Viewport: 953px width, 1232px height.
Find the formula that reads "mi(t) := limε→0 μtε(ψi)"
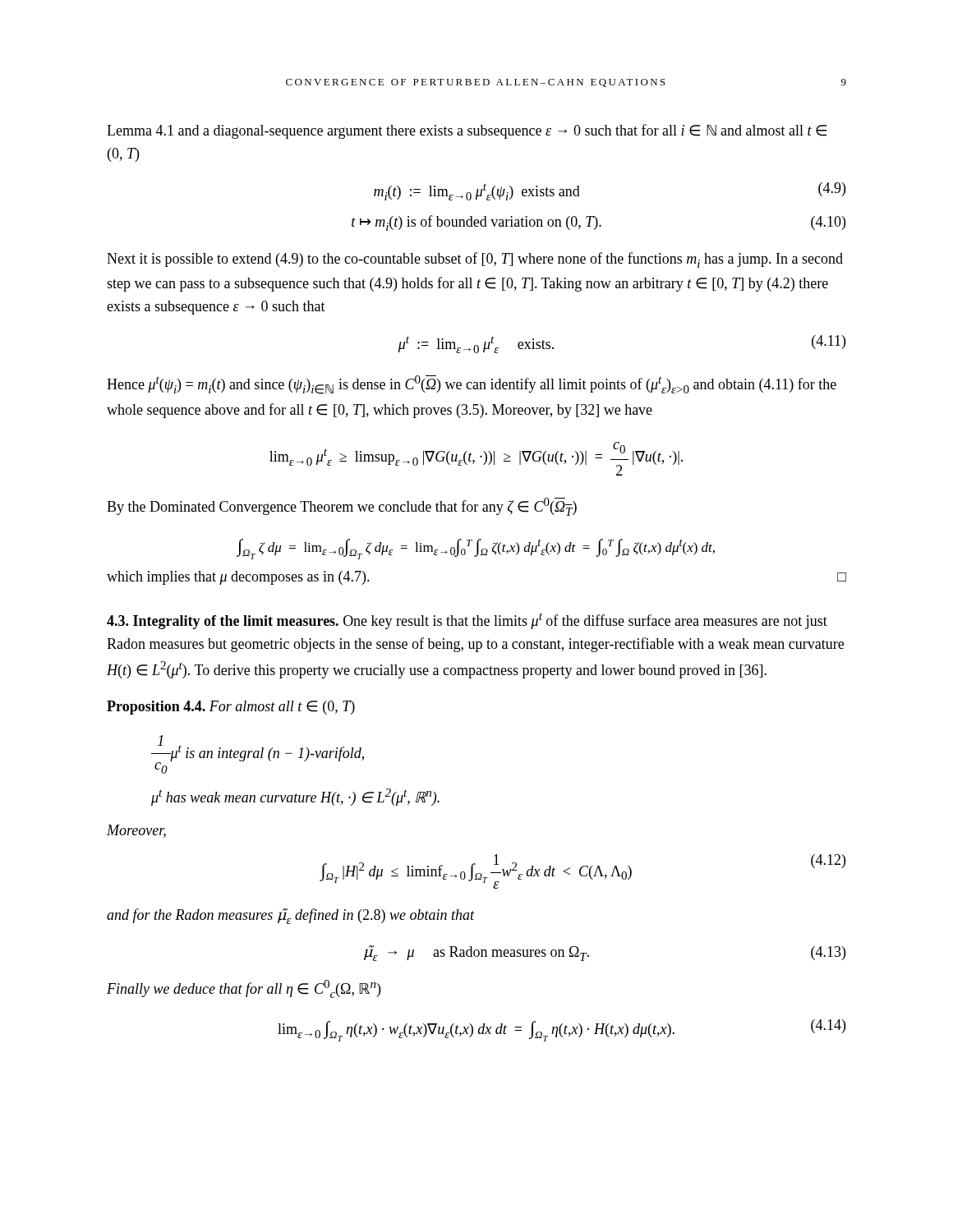coord(476,192)
